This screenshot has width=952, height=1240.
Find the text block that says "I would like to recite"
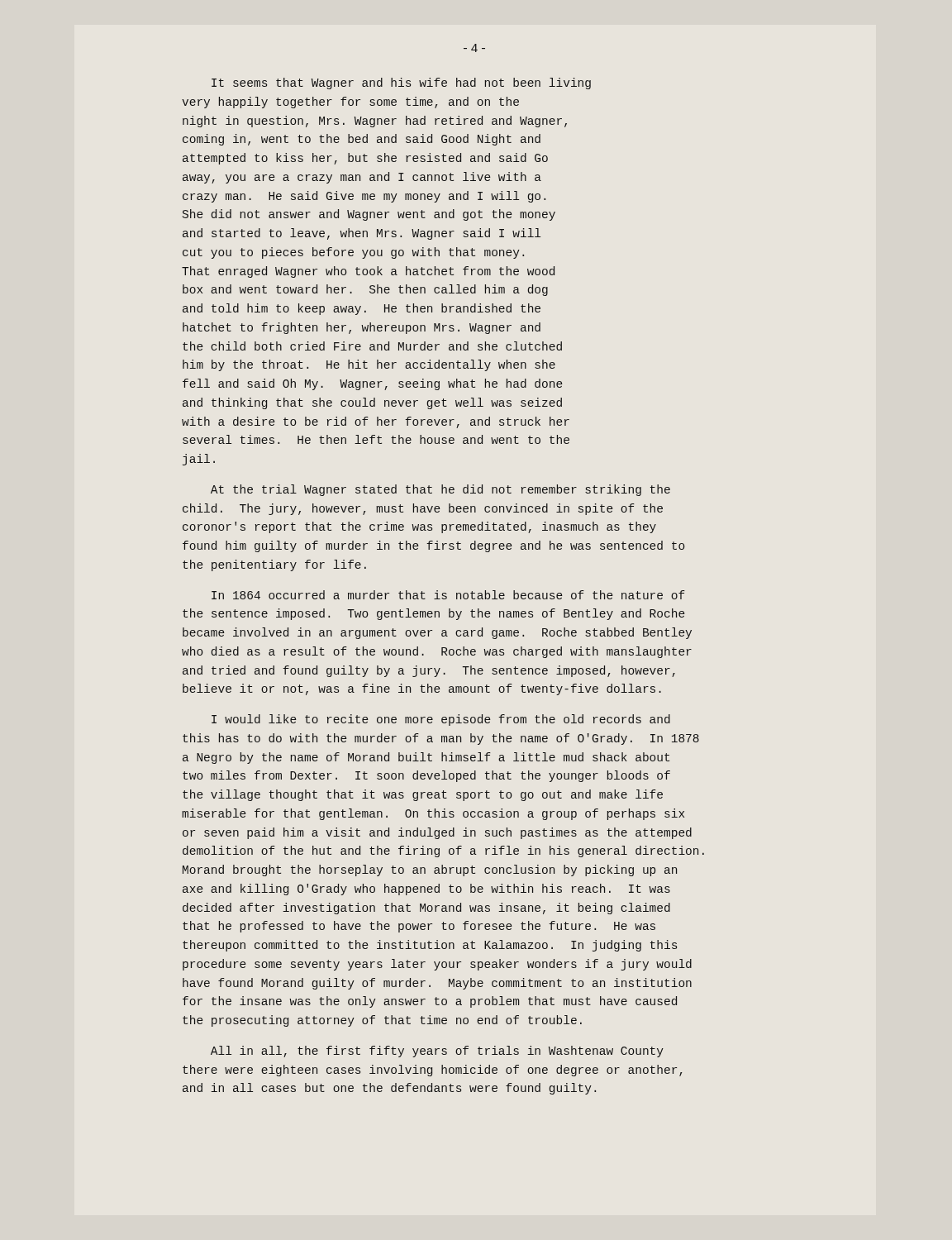point(444,870)
